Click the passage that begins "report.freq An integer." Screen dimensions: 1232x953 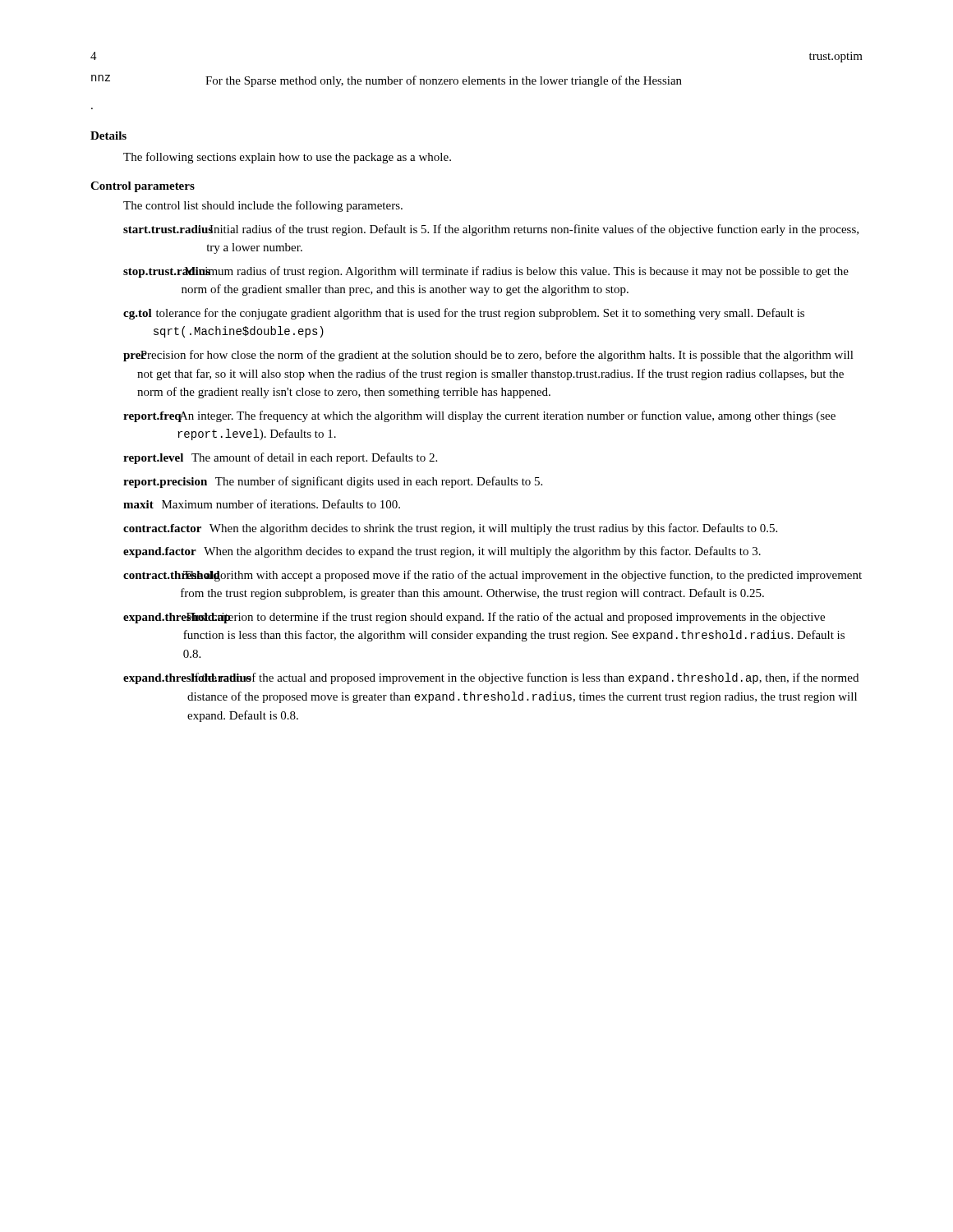(493, 425)
